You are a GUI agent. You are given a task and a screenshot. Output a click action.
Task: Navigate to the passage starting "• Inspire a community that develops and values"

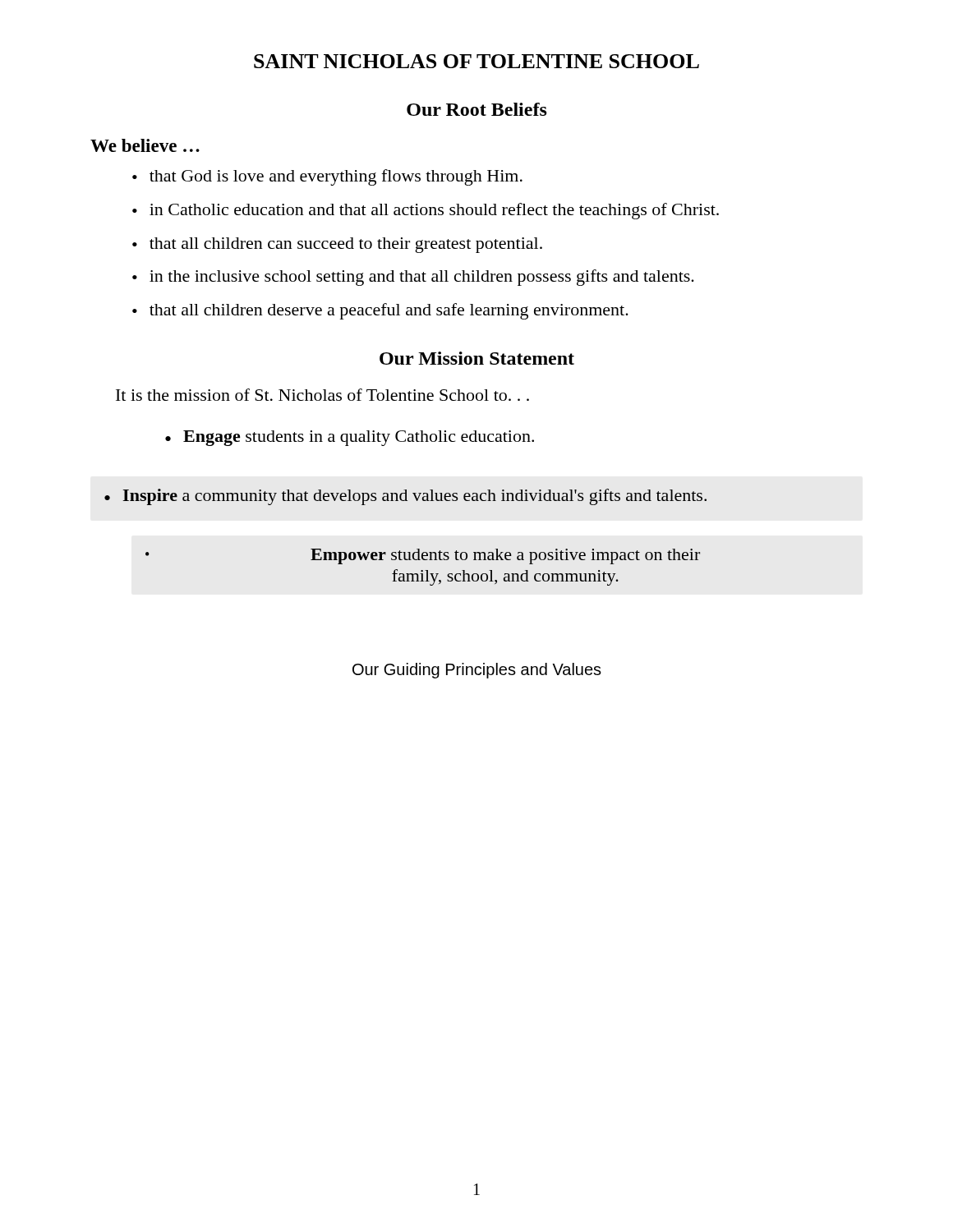(x=406, y=498)
